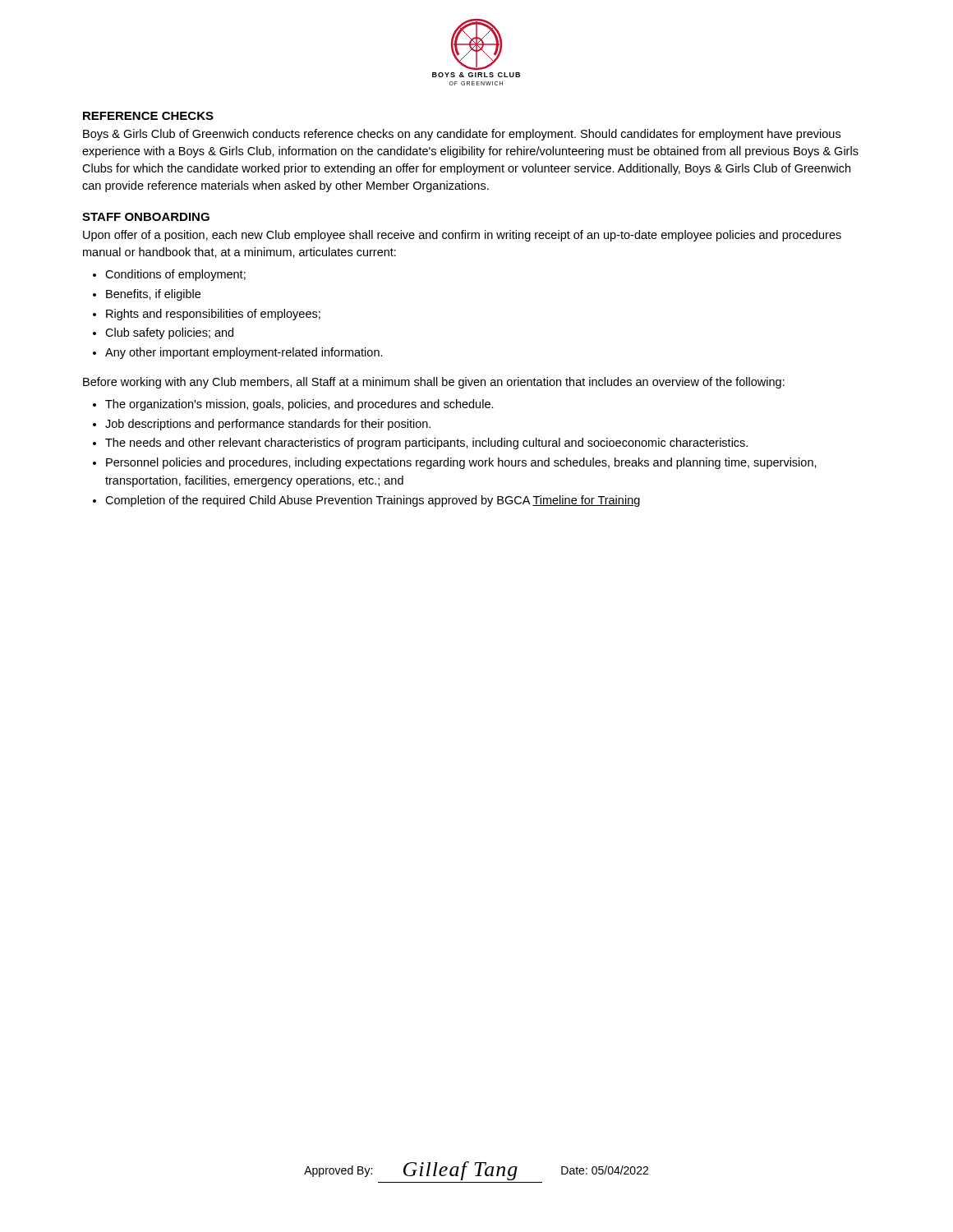Where is the passage that starts "The organization's mission, goals, policies, and procedures and"?
The height and width of the screenshot is (1232, 953).
pyautogui.click(x=476, y=405)
